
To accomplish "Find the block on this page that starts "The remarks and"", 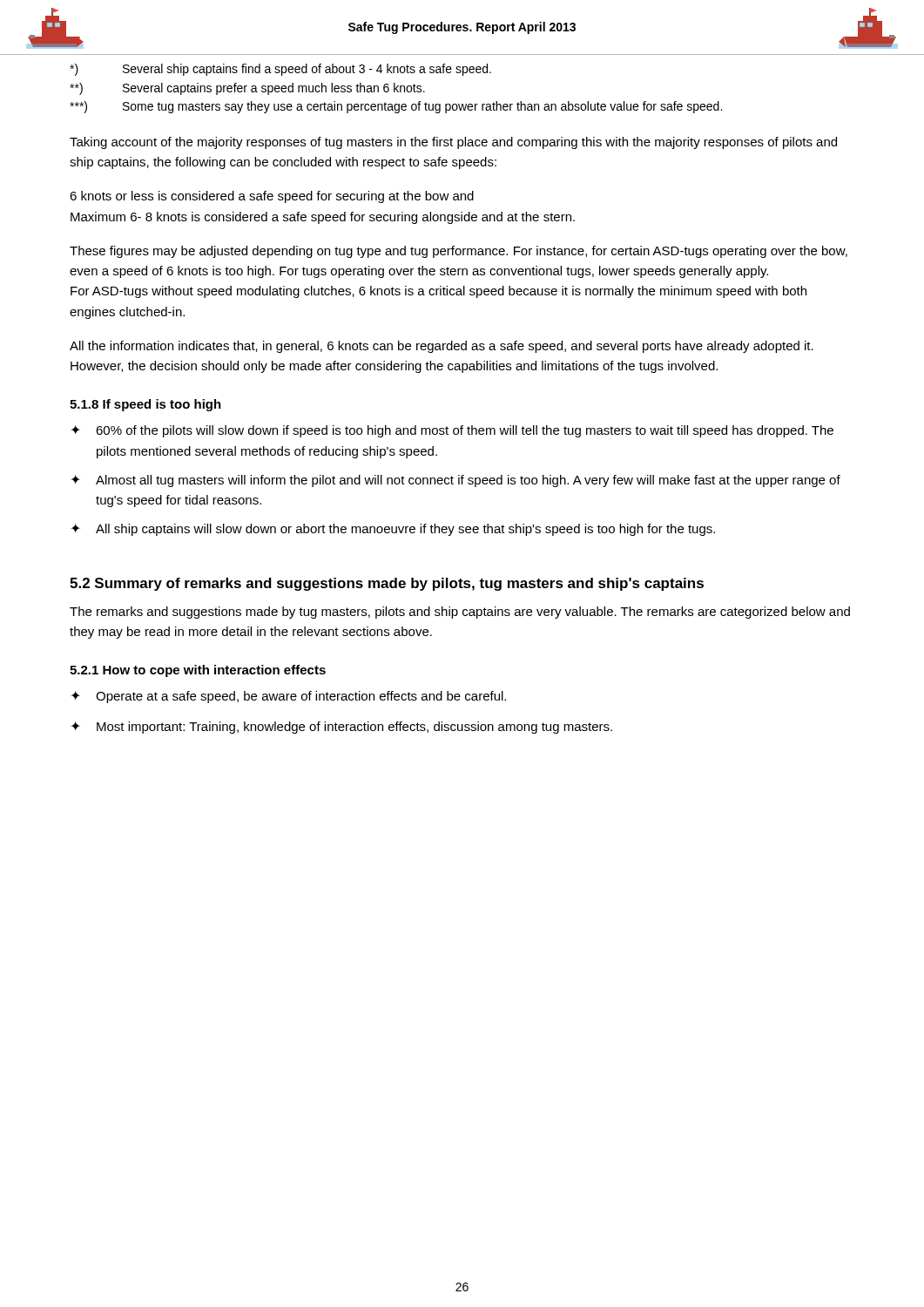I will point(460,621).
